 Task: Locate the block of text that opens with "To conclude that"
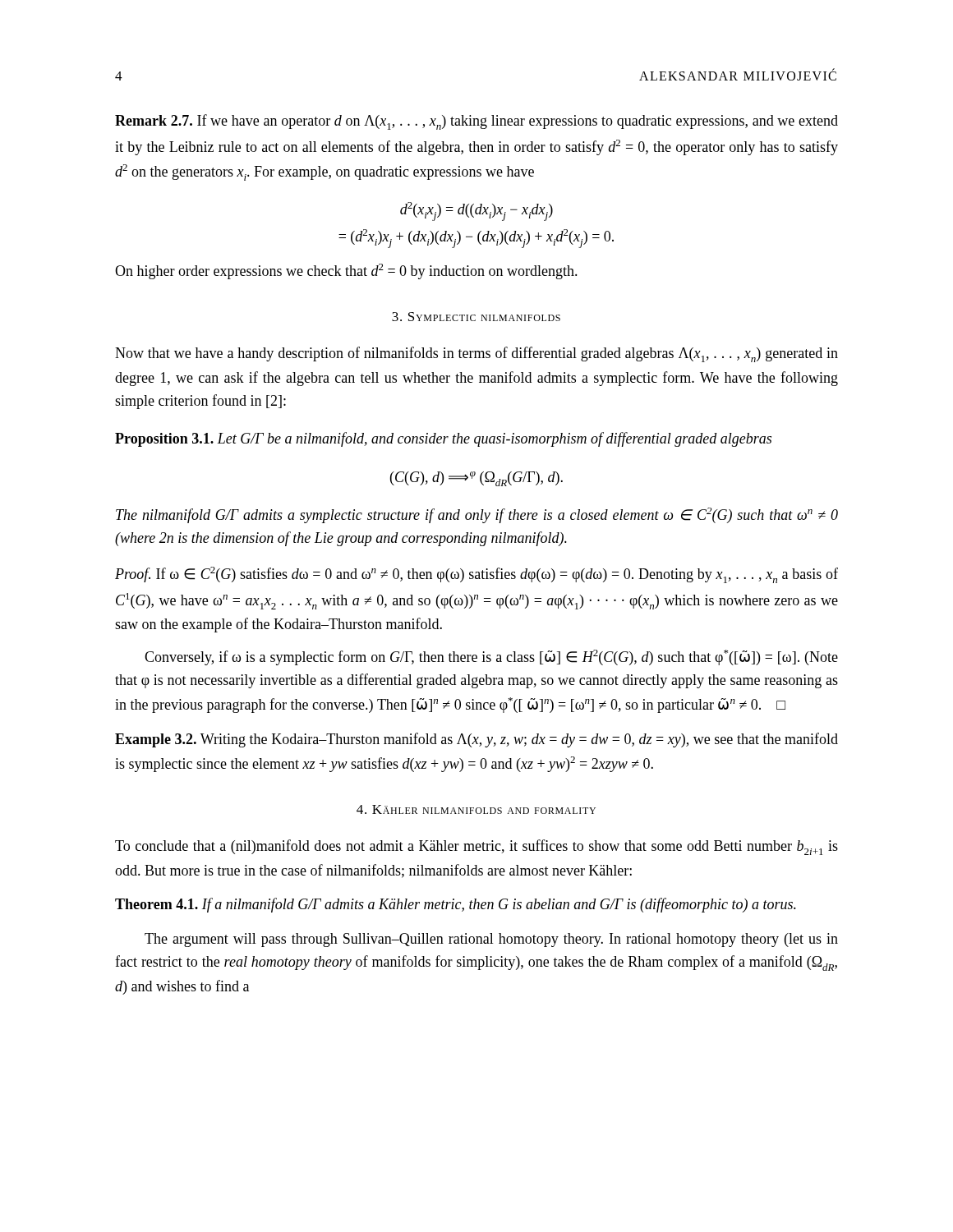coord(476,859)
